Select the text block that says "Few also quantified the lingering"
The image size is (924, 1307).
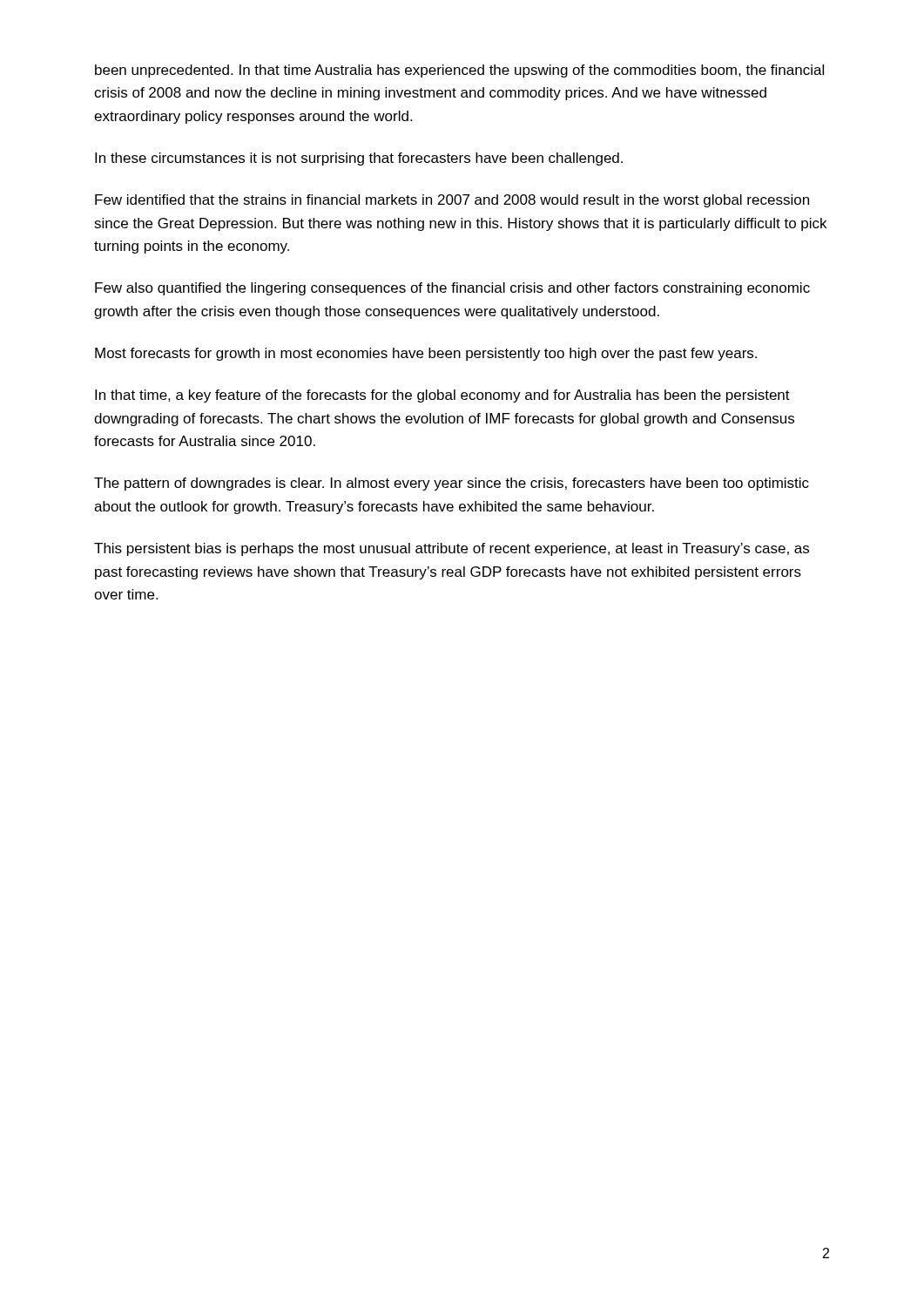point(452,300)
